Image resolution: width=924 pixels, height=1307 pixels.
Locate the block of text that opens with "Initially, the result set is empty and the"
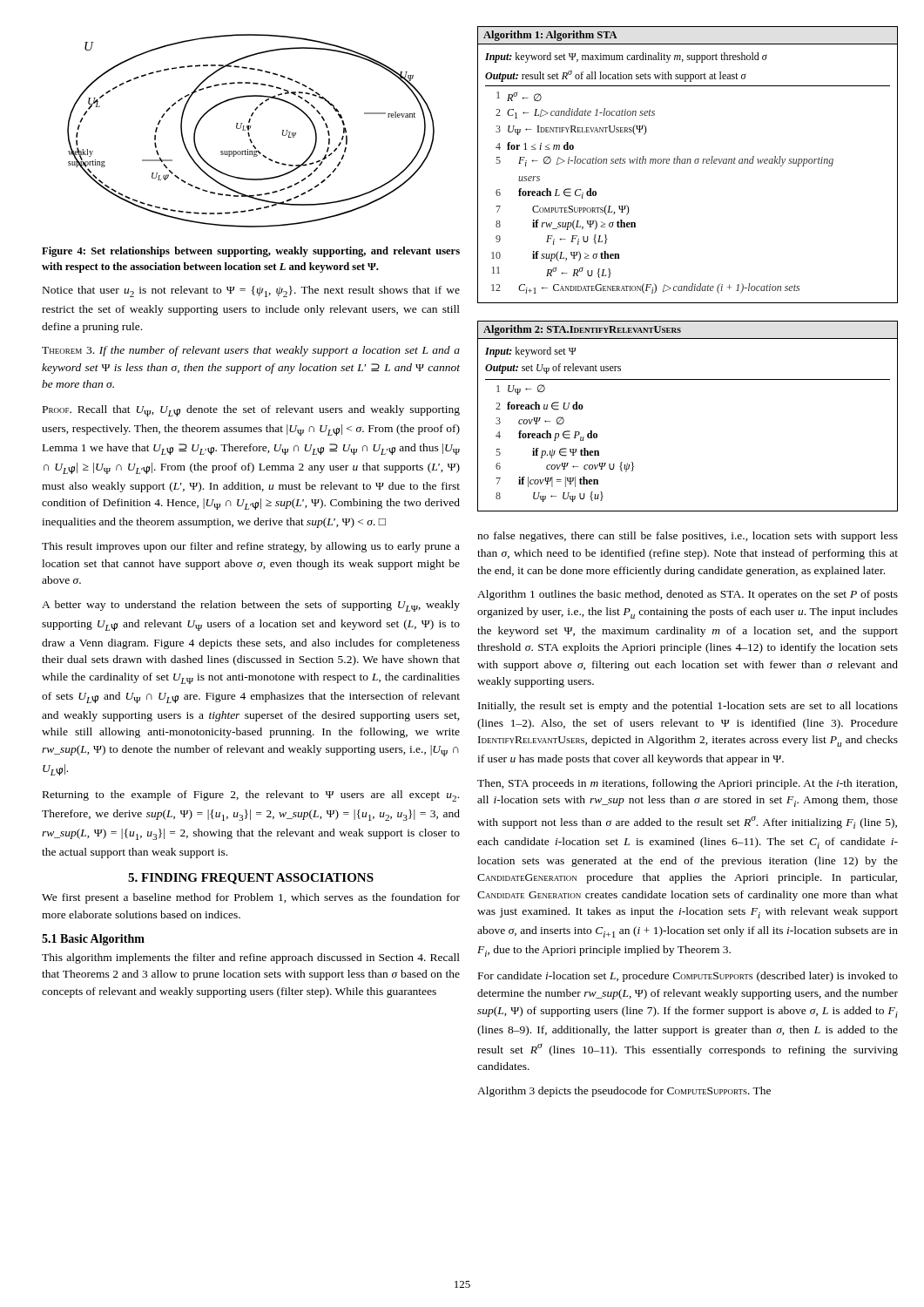click(688, 732)
